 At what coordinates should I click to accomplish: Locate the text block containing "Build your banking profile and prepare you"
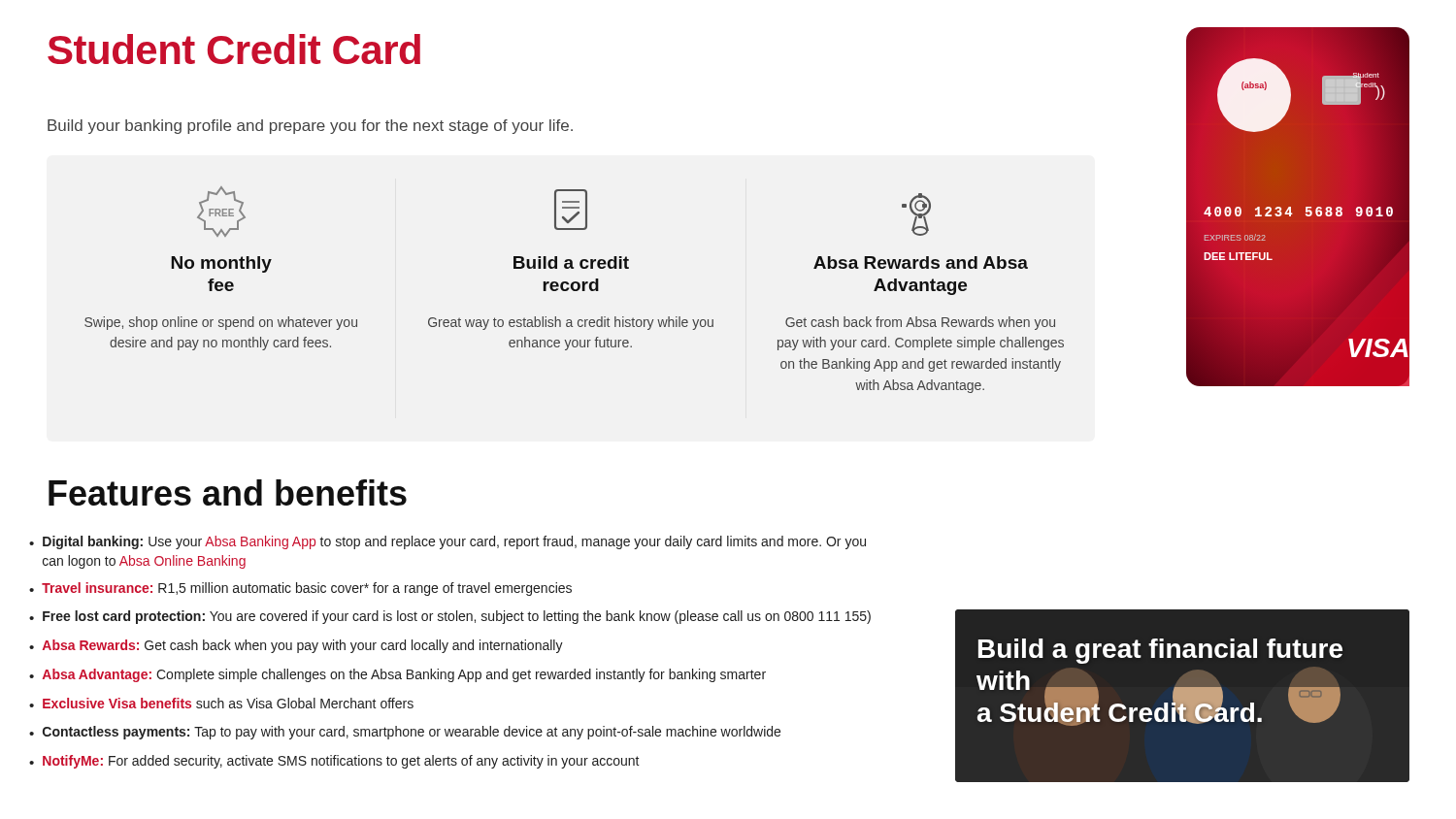(x=310, y=126)
